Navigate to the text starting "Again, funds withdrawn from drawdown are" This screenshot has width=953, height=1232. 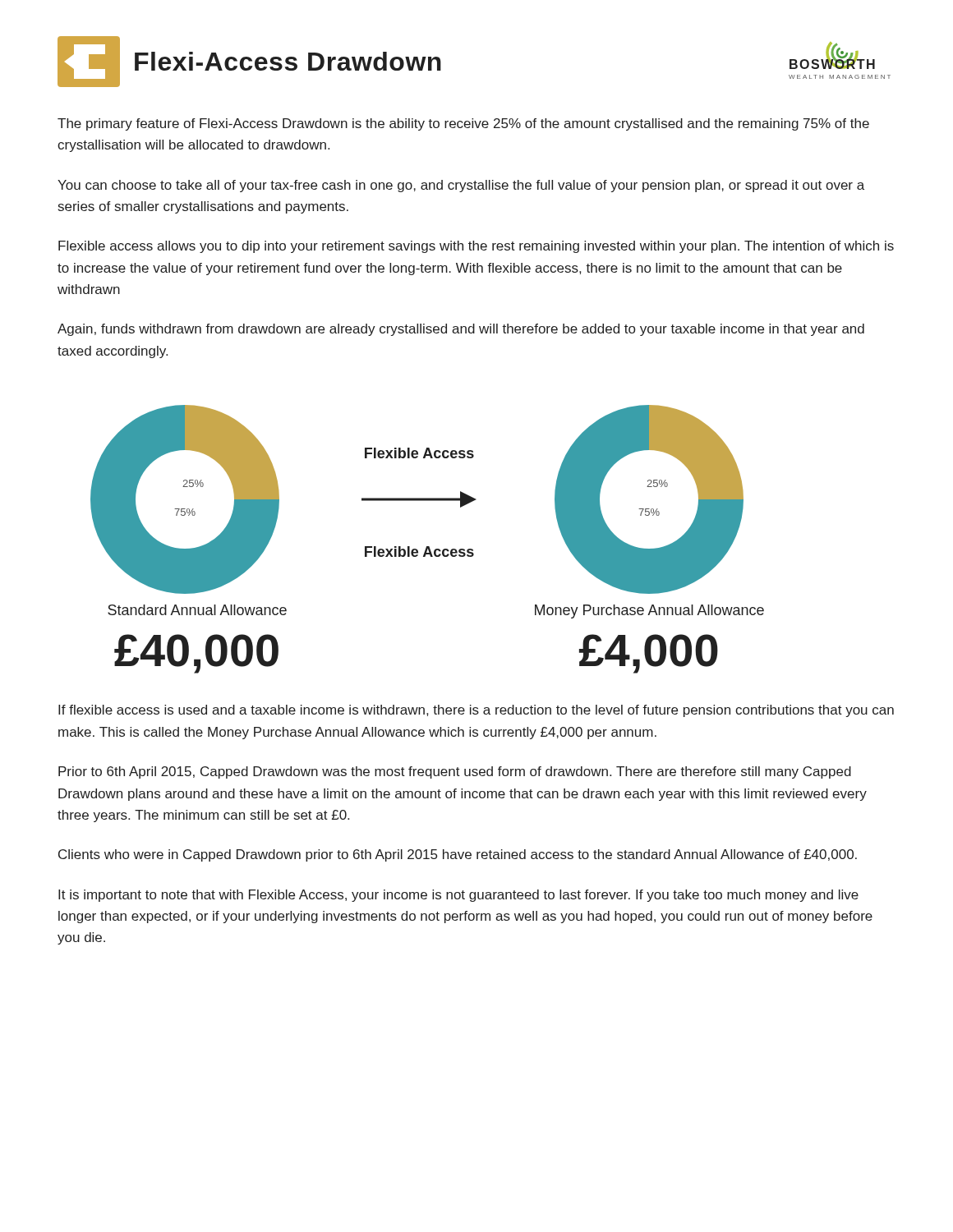click(x=461, y=340)
